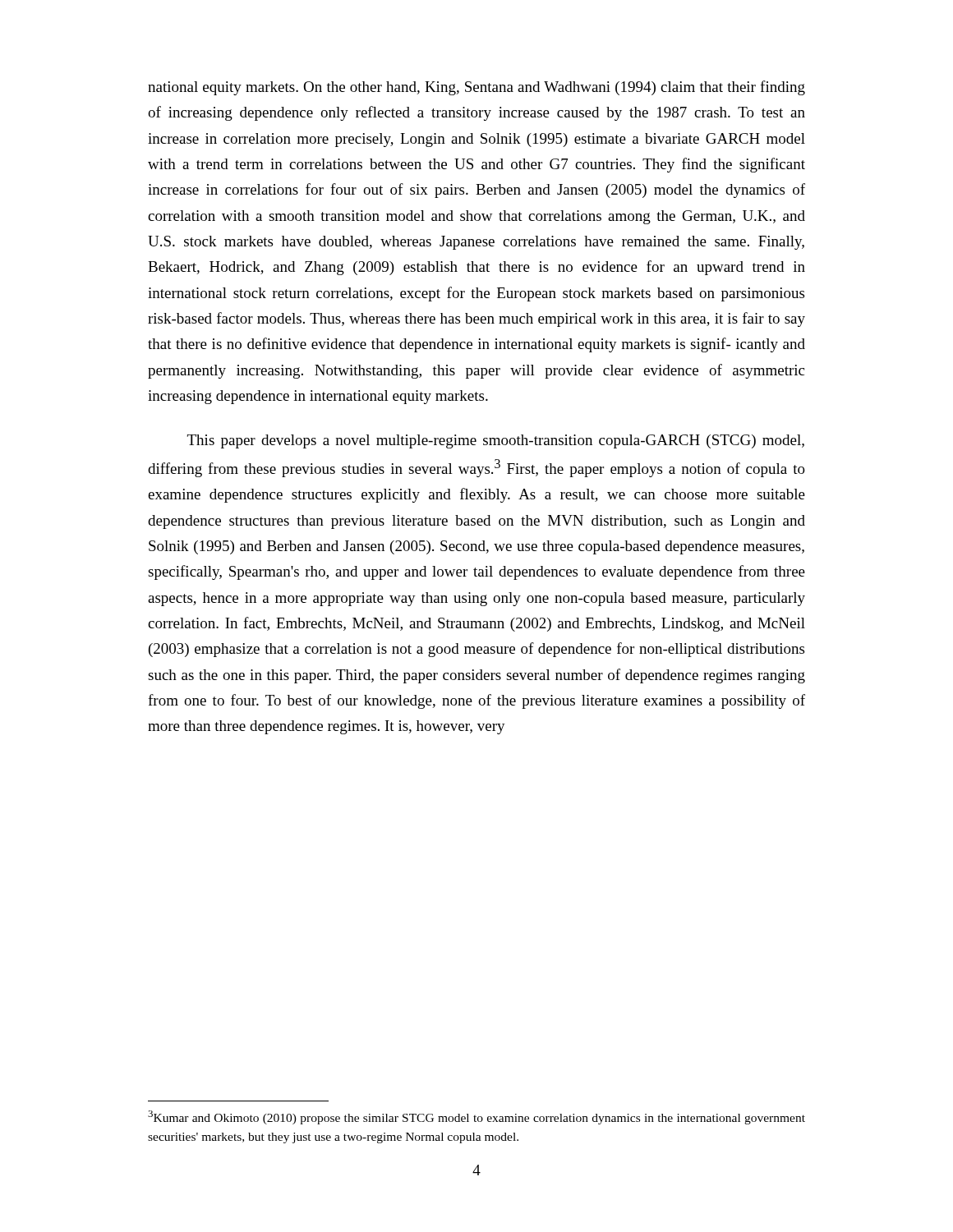Screen dimensions: 1232x953
Task: Click on the region starting "national equity markets. On the"
Action: (x=476, y=241)
